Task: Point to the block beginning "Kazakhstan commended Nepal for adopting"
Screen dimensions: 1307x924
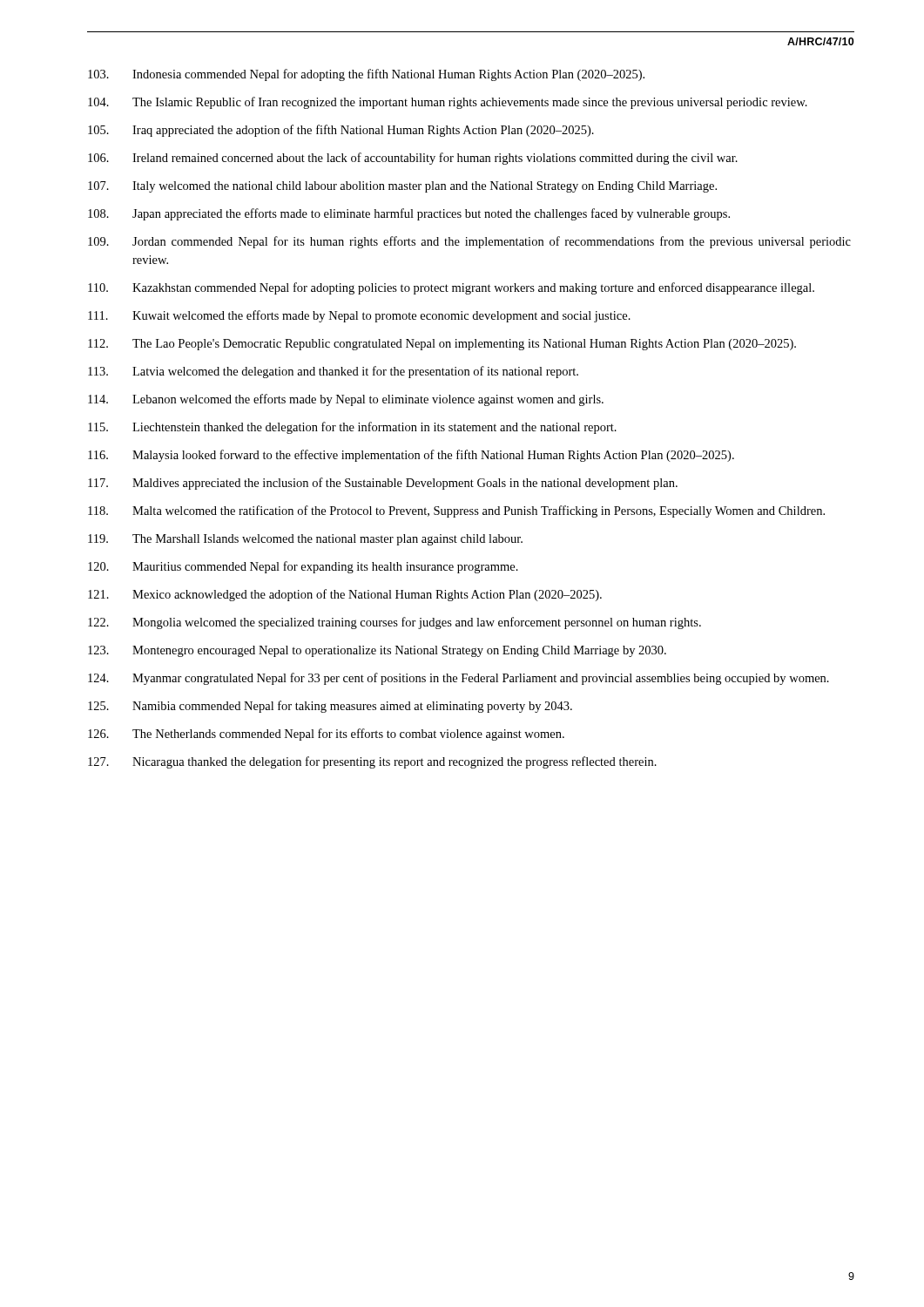Action: [x=469, y=288]
